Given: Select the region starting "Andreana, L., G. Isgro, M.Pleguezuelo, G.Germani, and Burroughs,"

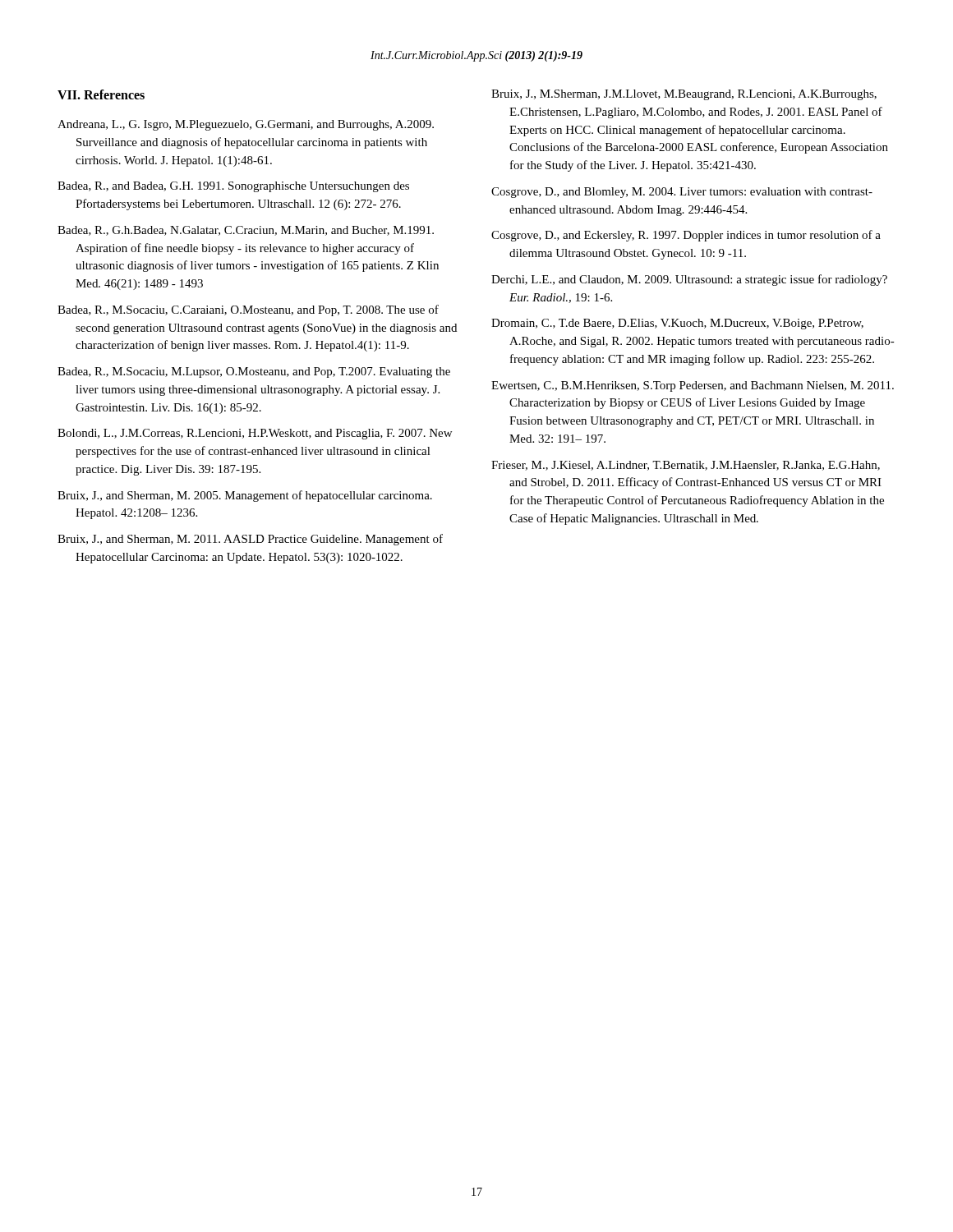Looking at the screenshot, I should pyautogui.click(x=246, y=142).
